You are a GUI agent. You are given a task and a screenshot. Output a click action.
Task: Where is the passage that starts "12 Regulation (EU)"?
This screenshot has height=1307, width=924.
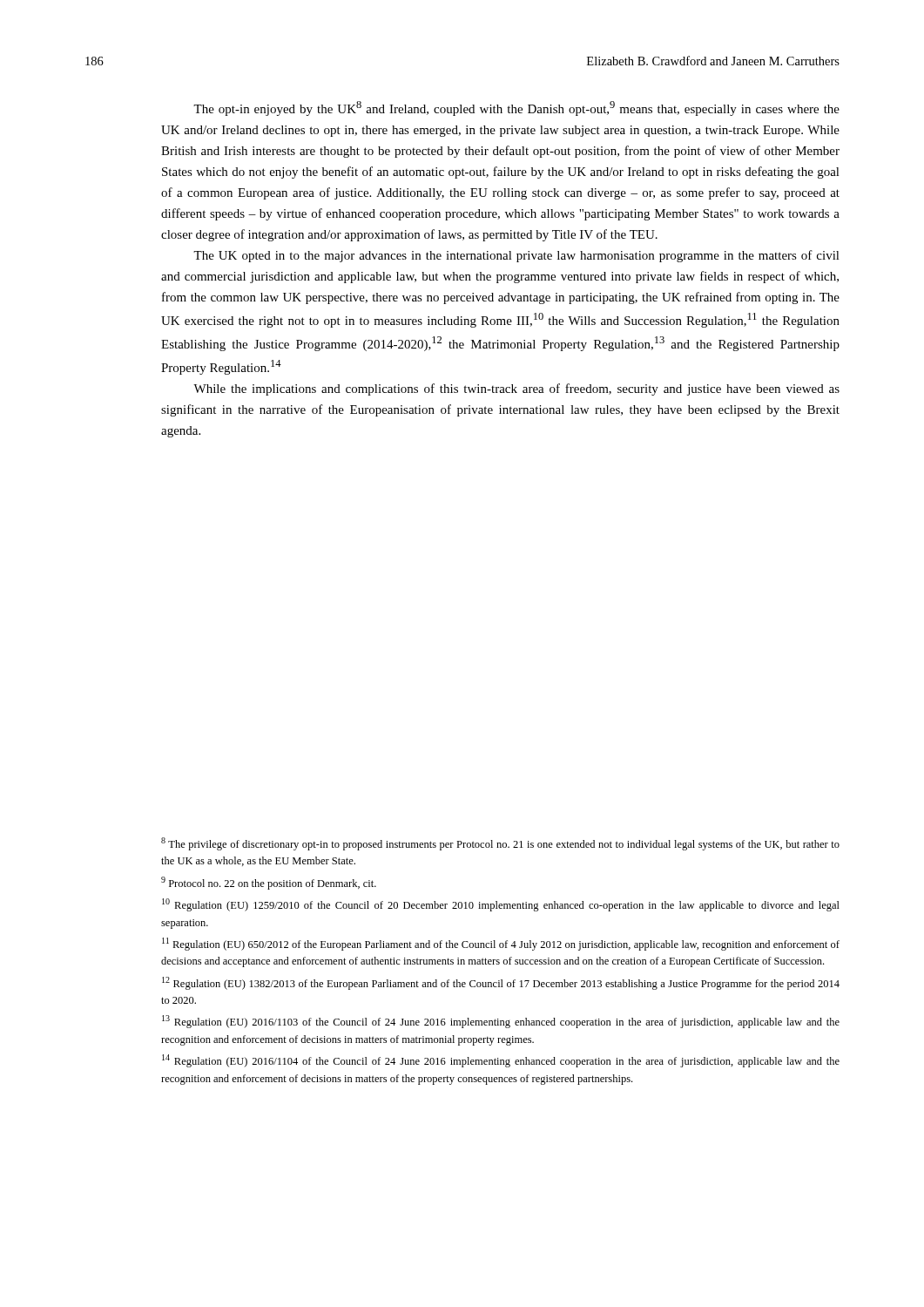click(500, 991)
